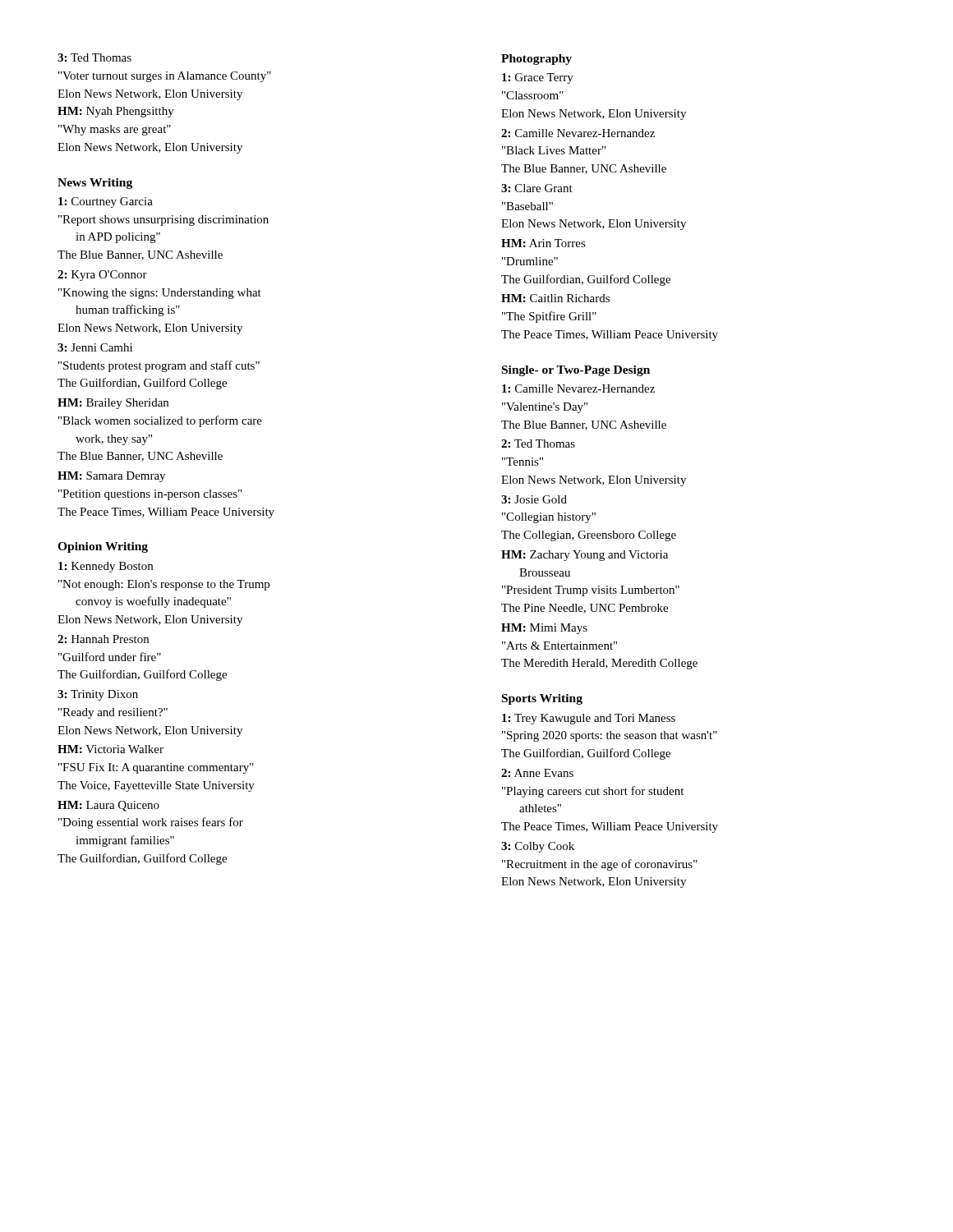953x1232 pixels.
Task: Click on the region starting "1: Courtney Garcia "Report shows"
Action: (x=255, y=229)
